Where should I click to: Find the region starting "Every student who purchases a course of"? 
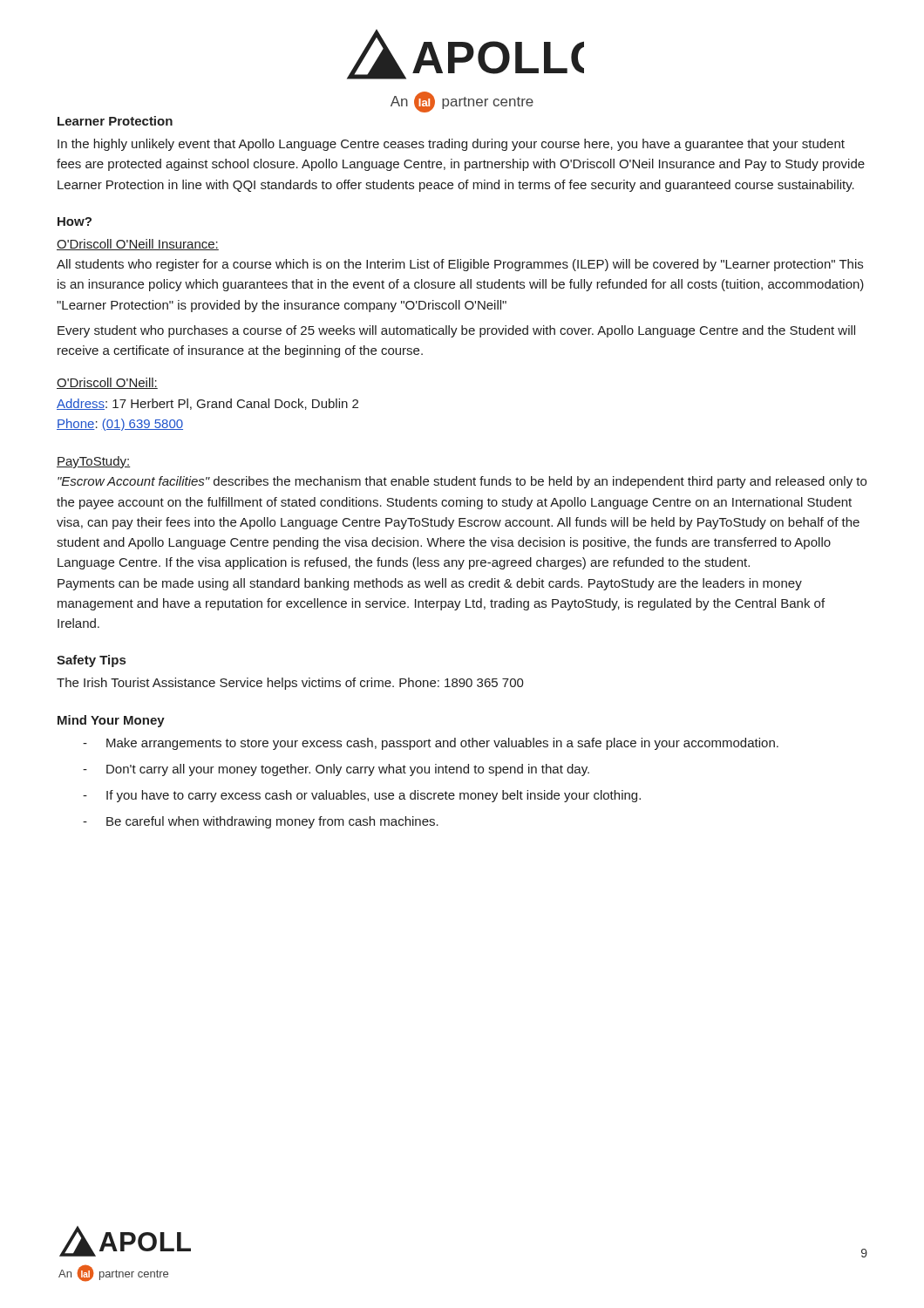456,340
